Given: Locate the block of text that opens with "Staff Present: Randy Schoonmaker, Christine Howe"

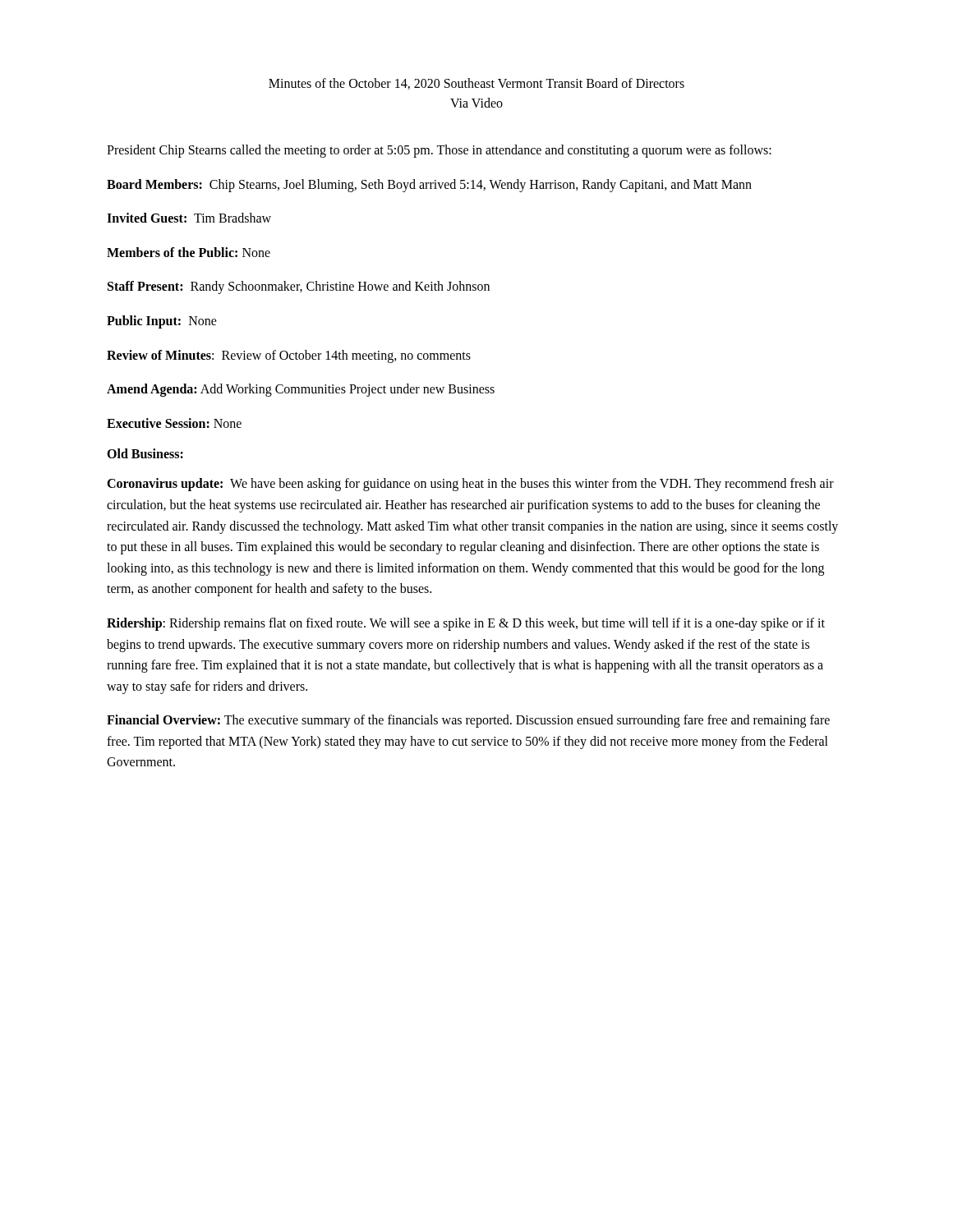Looking at the screenshot, I should [x=298, y=287].
